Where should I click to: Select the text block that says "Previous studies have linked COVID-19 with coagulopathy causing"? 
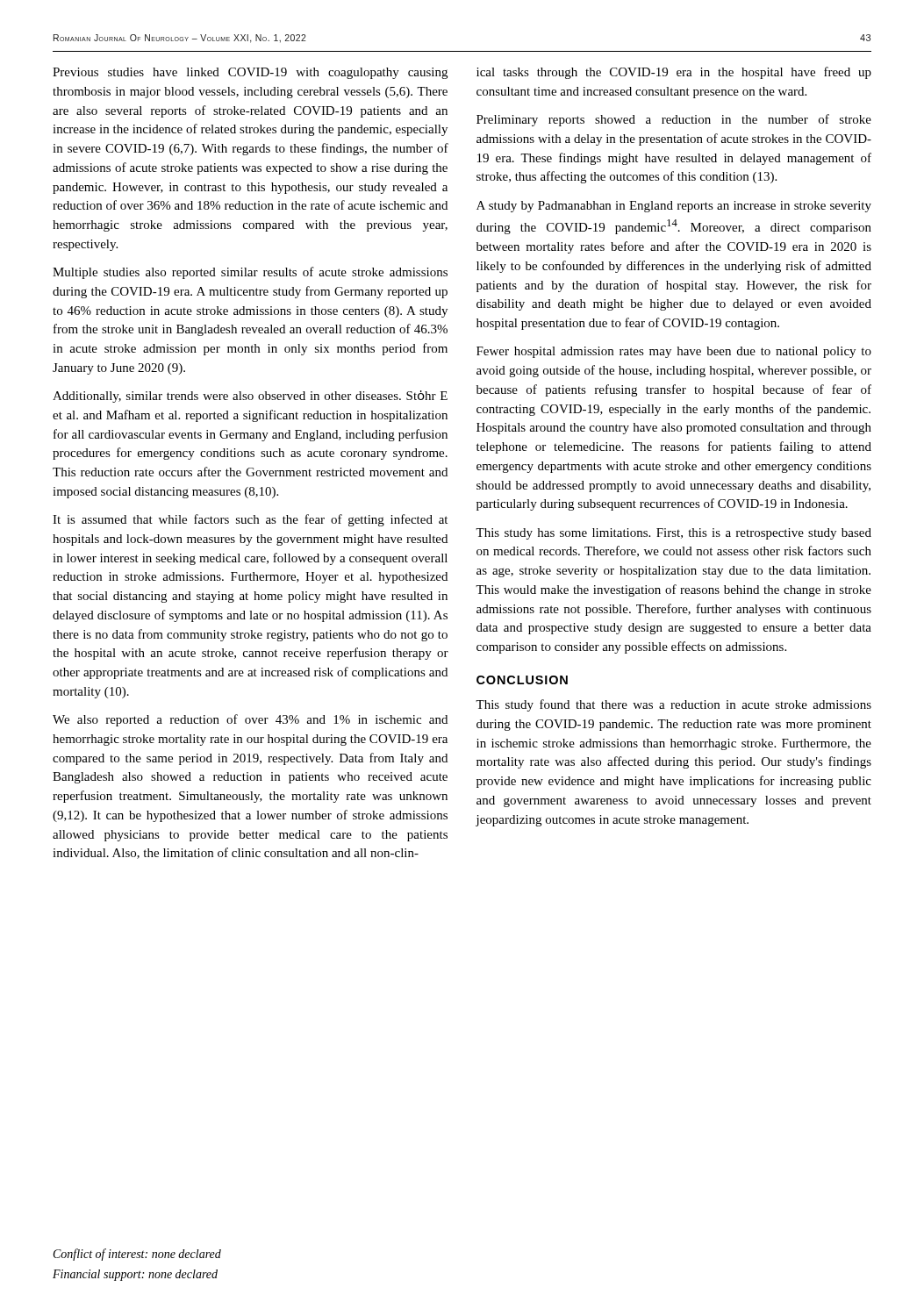tap(250, 159)
